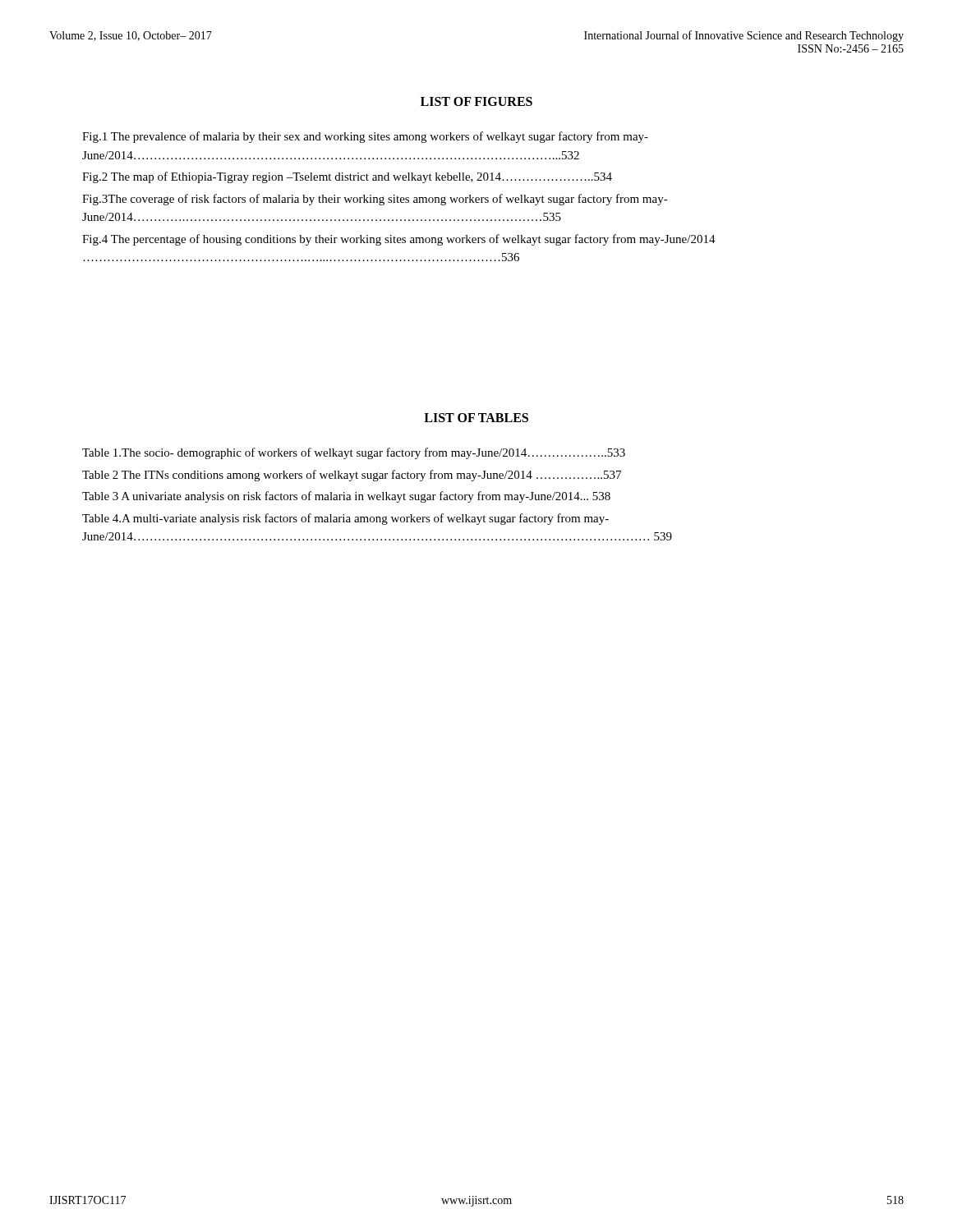The width and height of the screenshot is (953, 1232).
Task: Where is the passage that starts "Table 4.A multi-variate analysis"?
Action: (377, 527)
